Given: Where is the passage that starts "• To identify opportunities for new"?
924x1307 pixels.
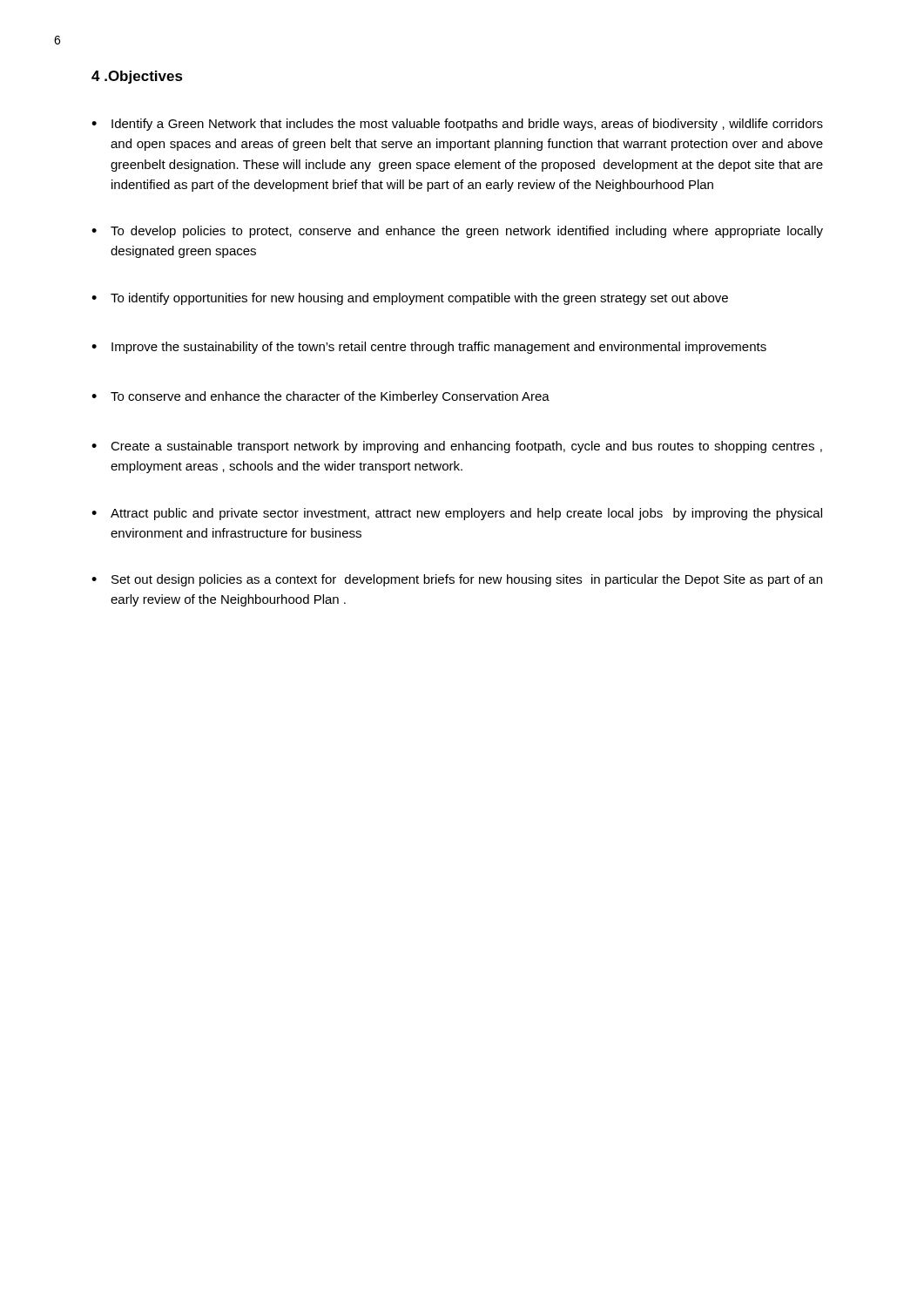Looking at the screenshot, I should click(x=457, y=299).
